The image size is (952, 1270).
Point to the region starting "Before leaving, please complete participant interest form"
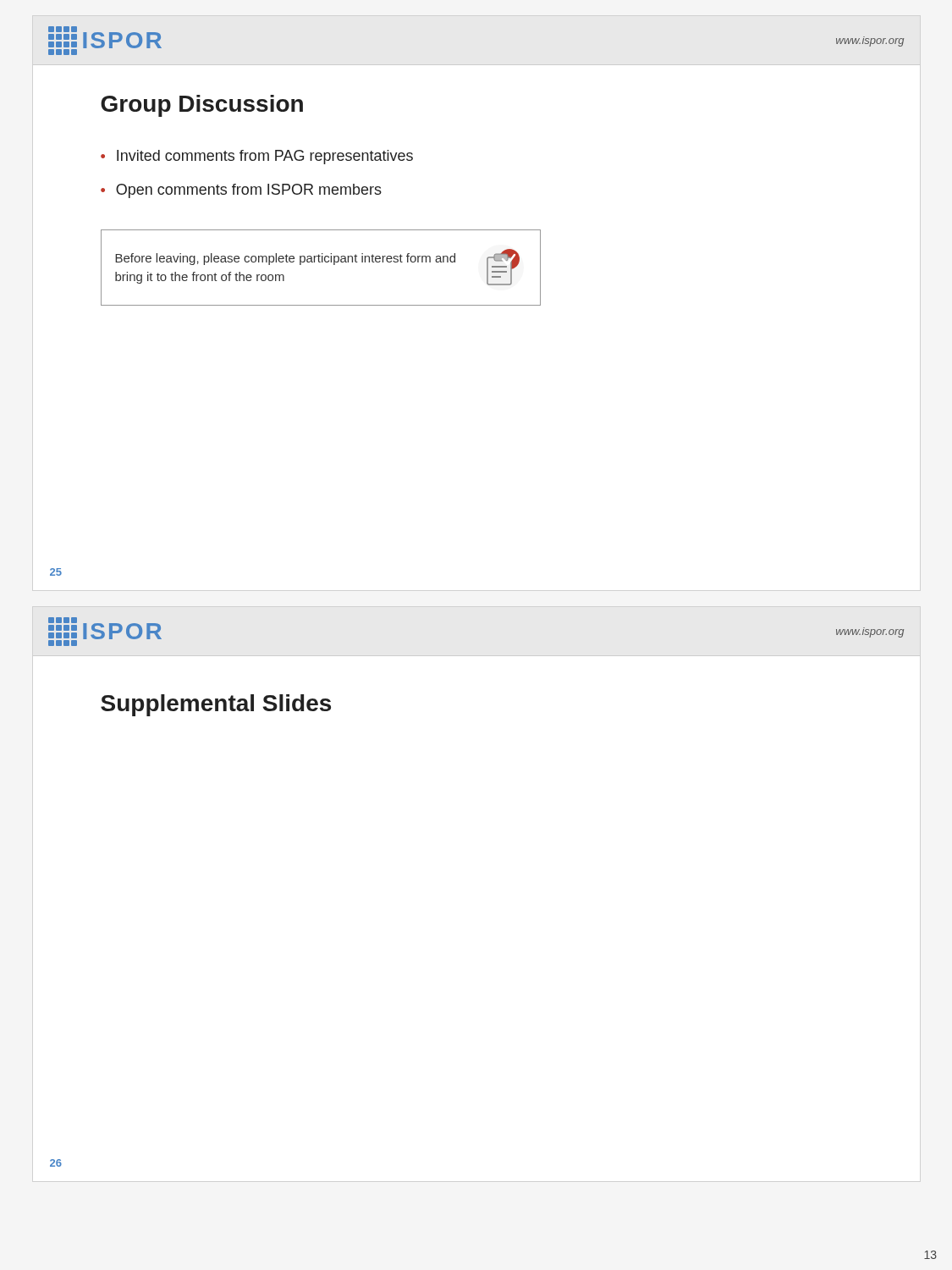coord(320,268)
